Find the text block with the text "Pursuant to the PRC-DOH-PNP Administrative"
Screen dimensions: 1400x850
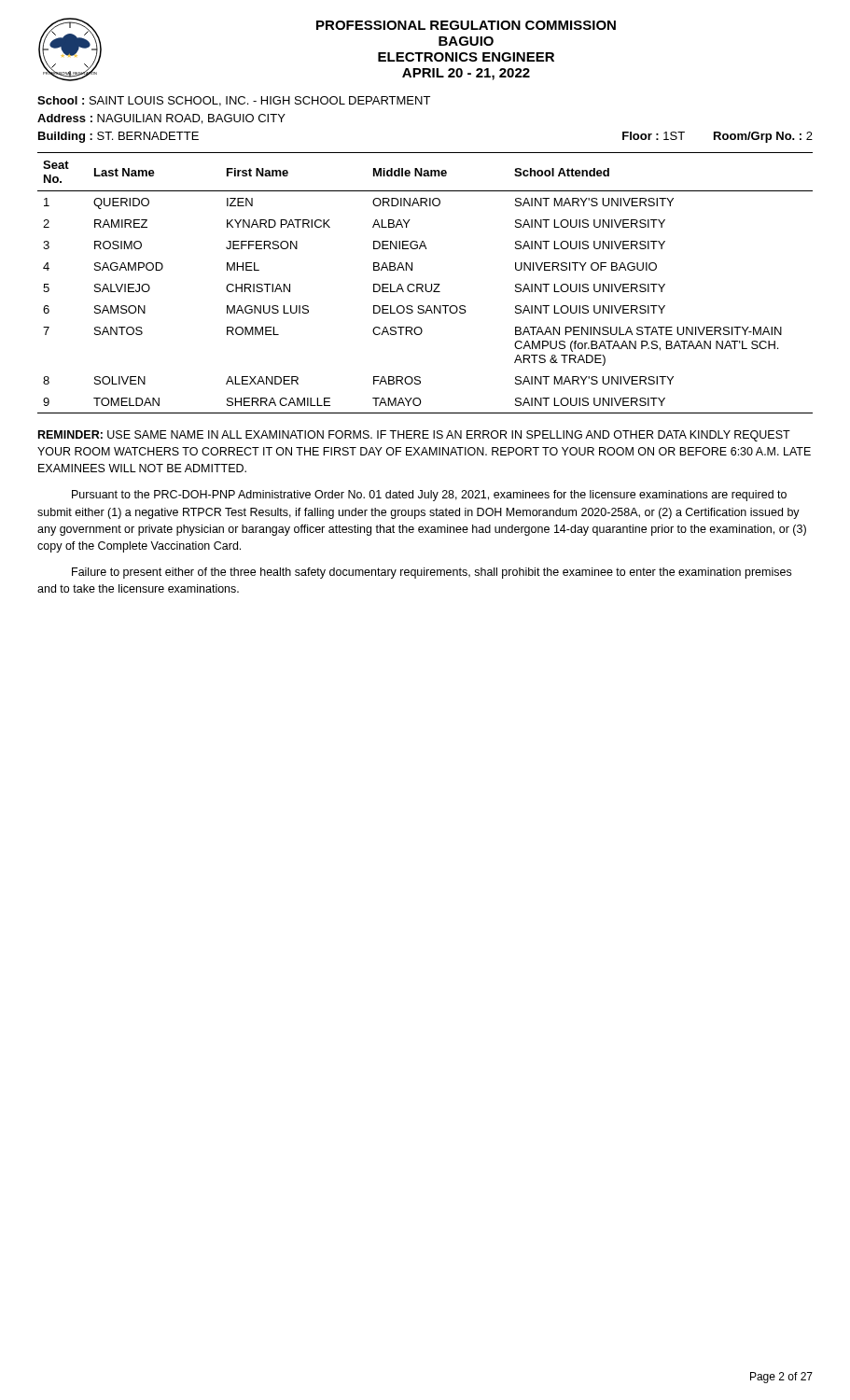tap(425, 520)
